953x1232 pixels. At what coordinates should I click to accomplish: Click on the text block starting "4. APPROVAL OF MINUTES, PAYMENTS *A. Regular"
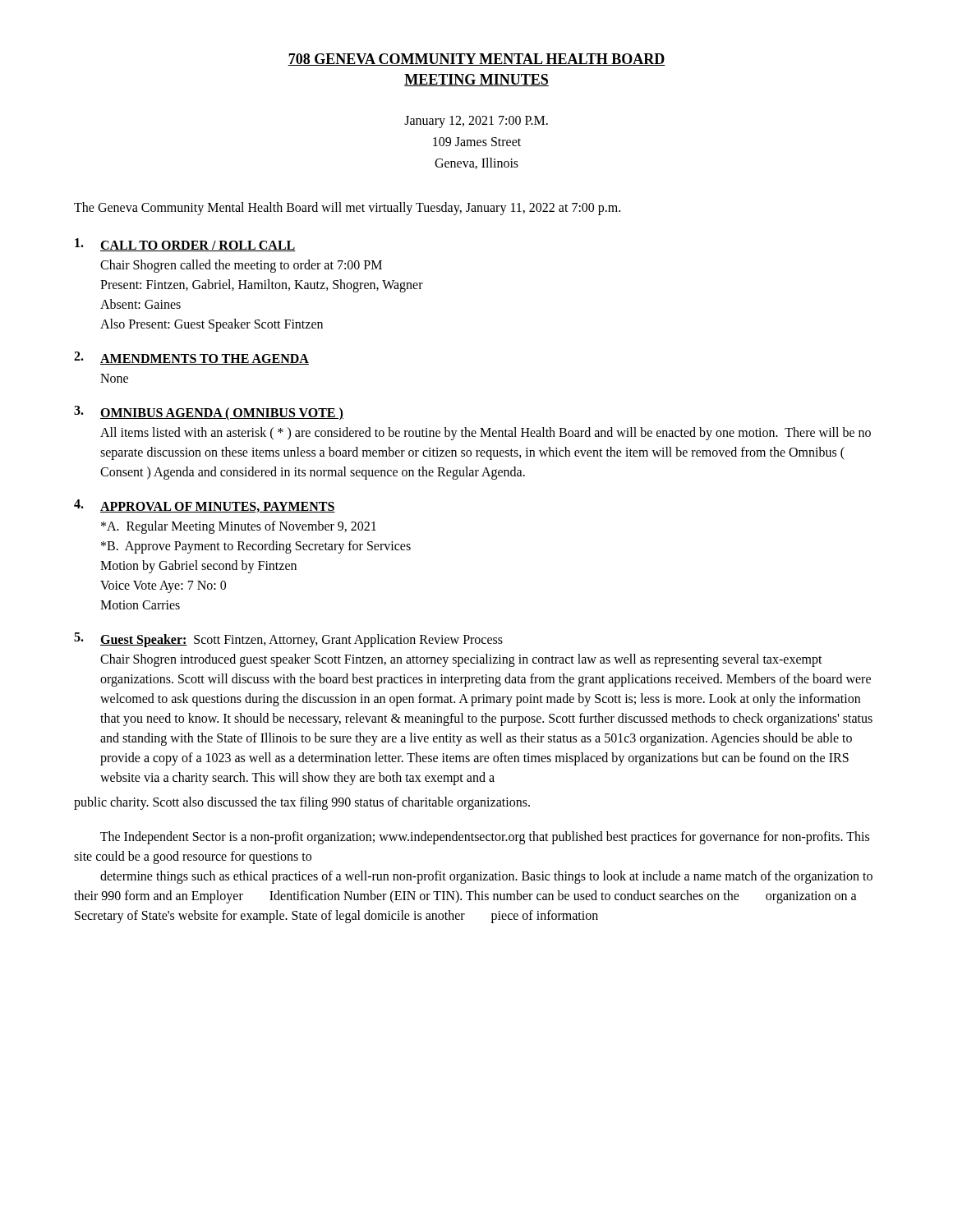205,506
